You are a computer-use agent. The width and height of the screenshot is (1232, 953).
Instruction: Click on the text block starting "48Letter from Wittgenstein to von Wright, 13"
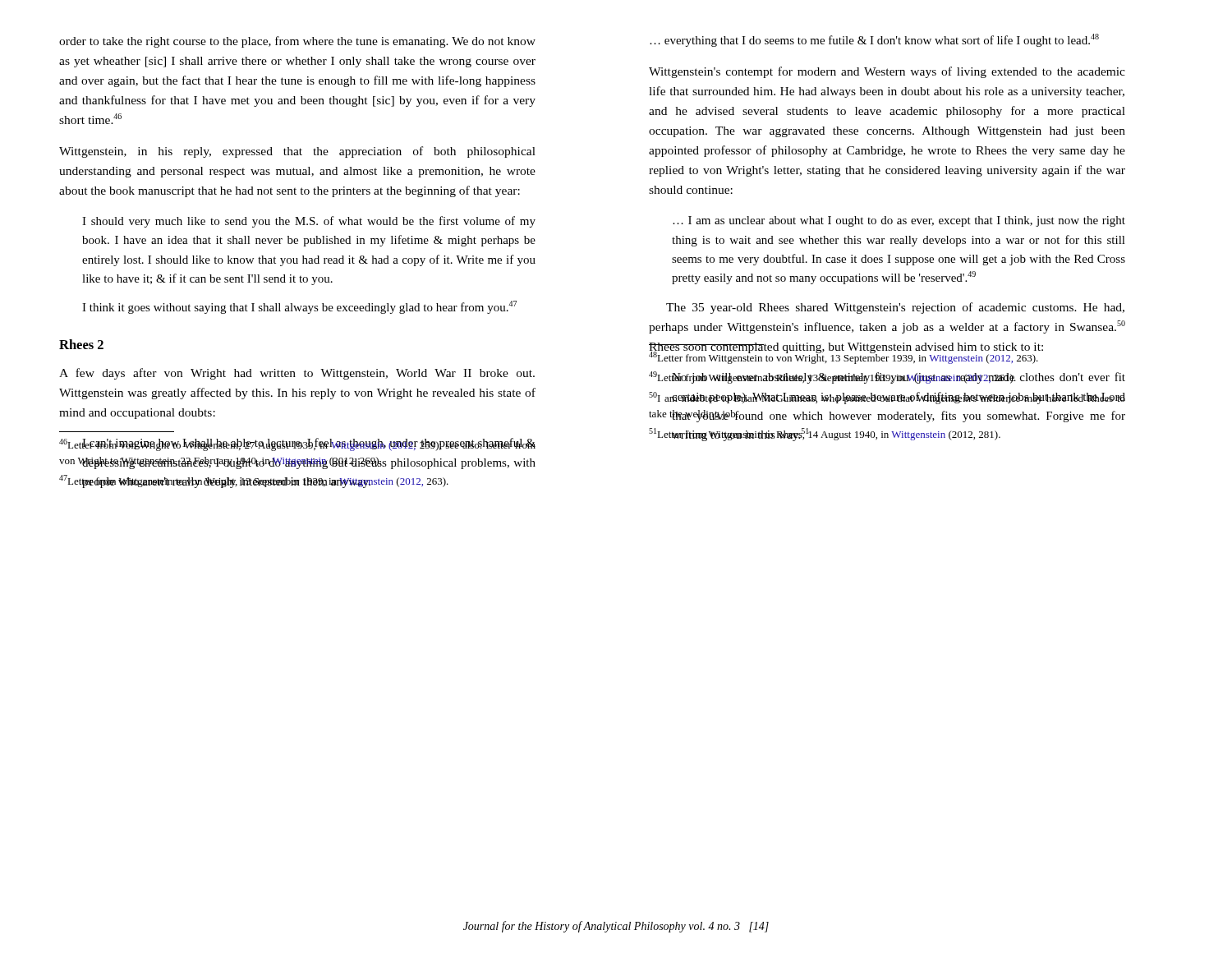coord(844,357)
